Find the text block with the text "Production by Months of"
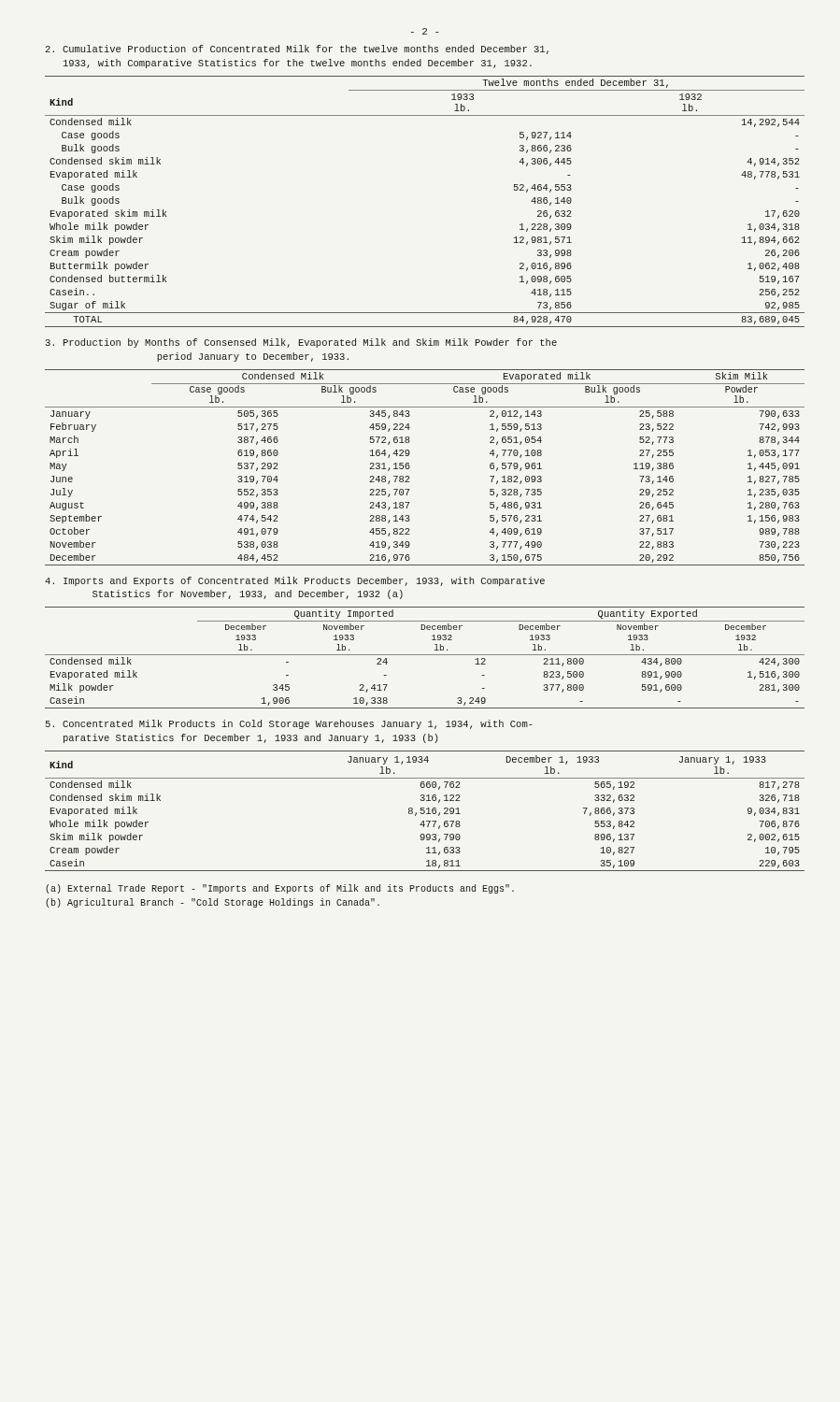The height and width of the screenshot is (1402, 840). (301, 350)
